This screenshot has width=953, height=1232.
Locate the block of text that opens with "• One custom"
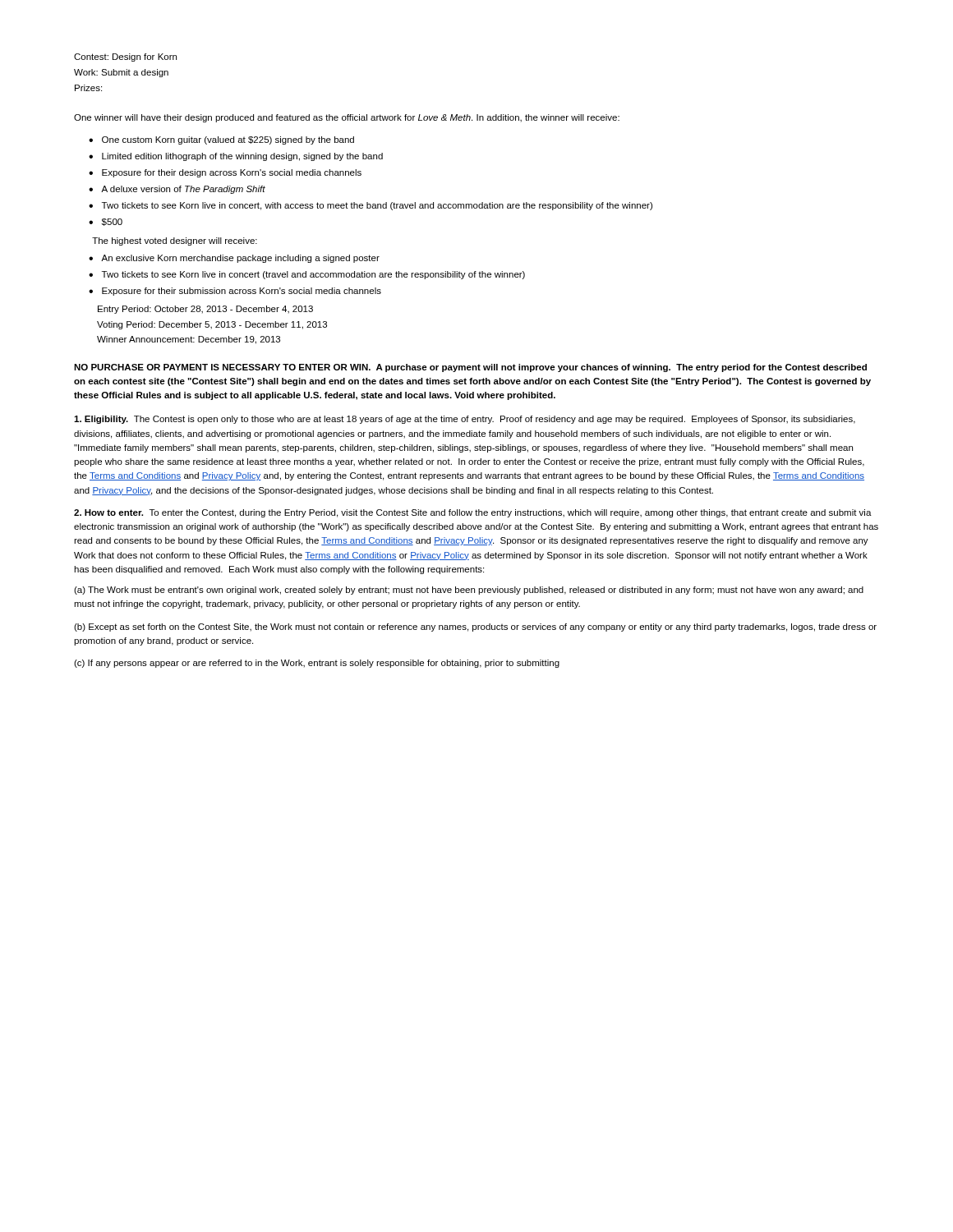[x=222, y=140]
